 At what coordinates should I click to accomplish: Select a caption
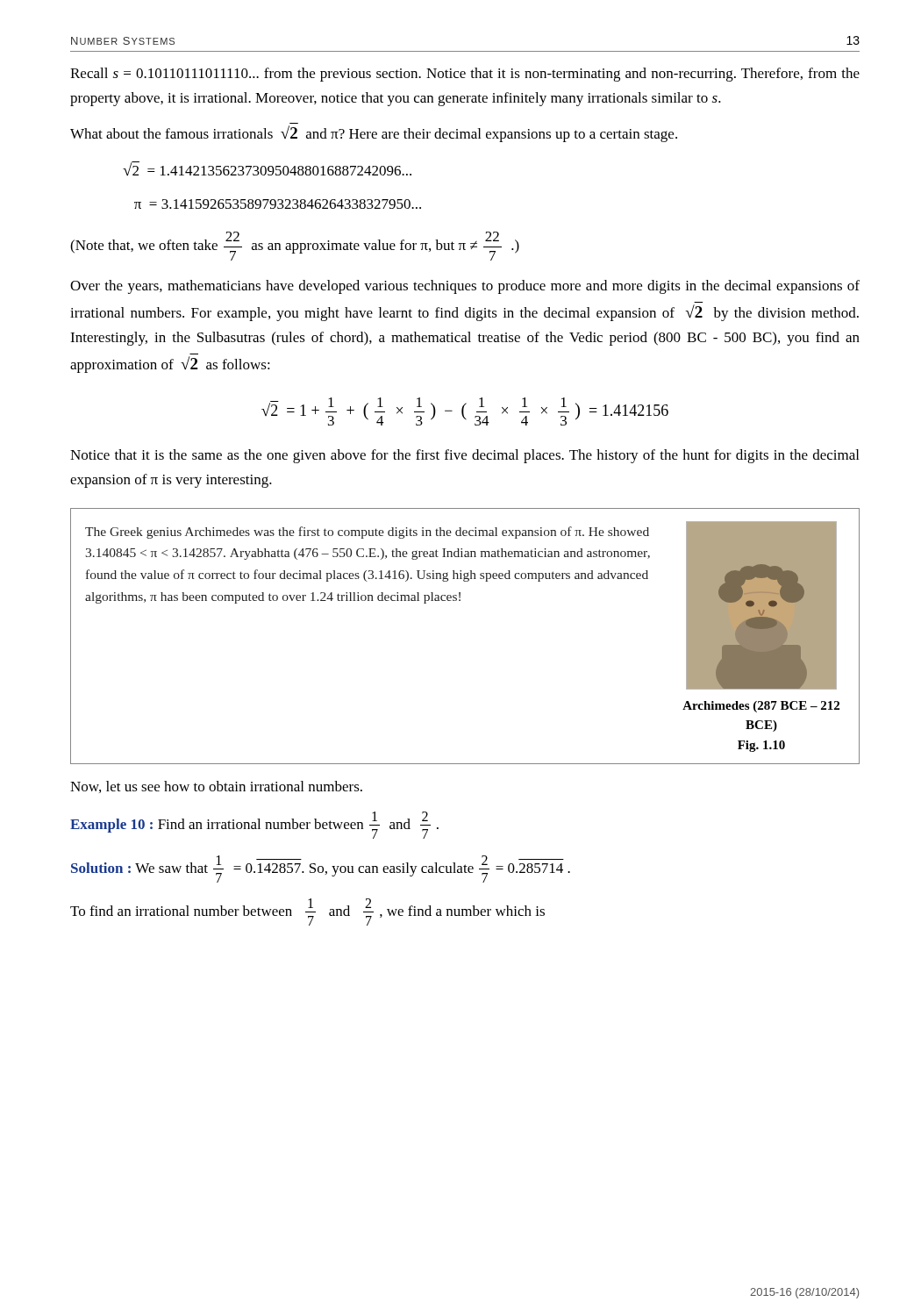(761, 725)
